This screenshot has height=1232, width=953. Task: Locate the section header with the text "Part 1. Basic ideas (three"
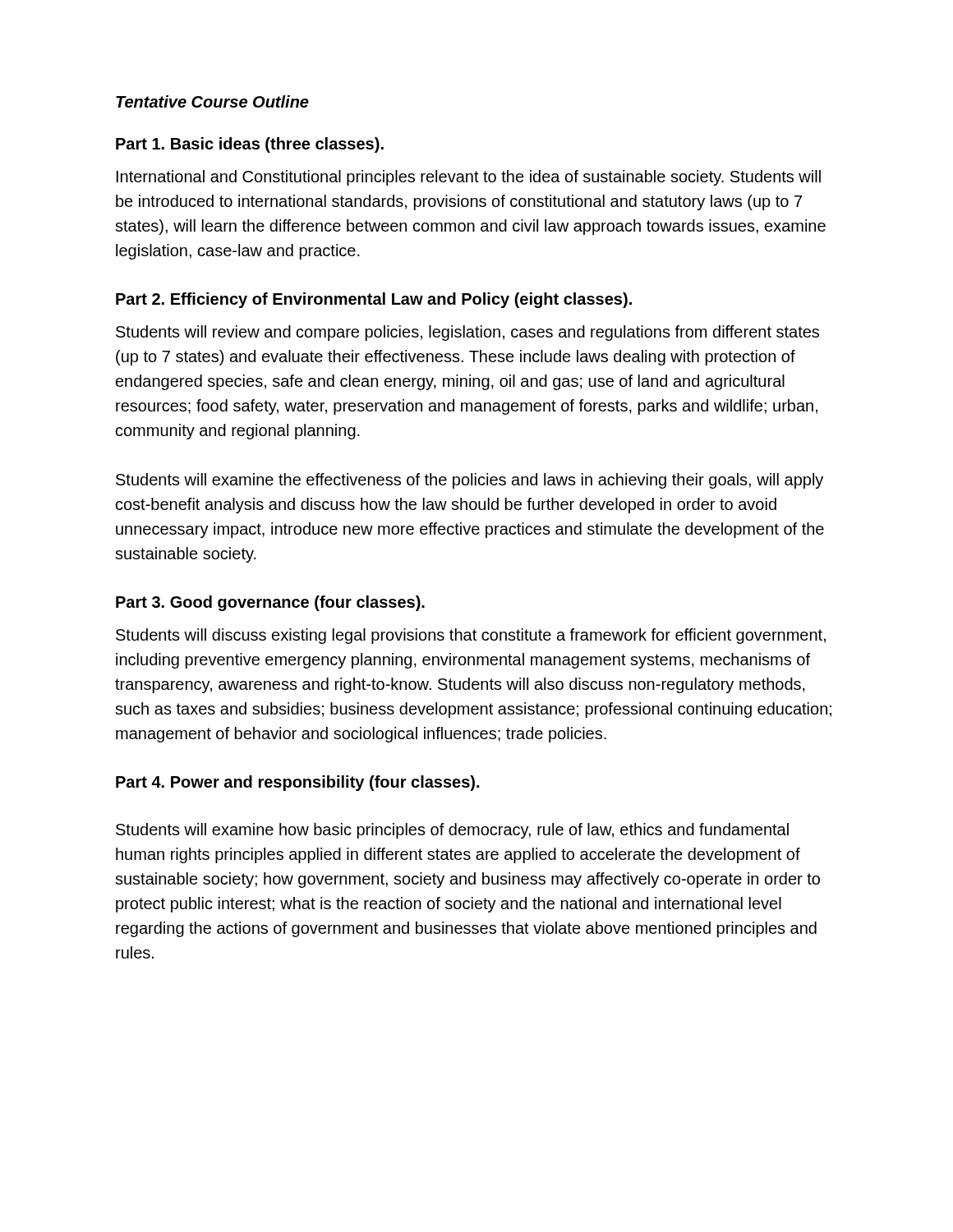[x=250, y=145]
